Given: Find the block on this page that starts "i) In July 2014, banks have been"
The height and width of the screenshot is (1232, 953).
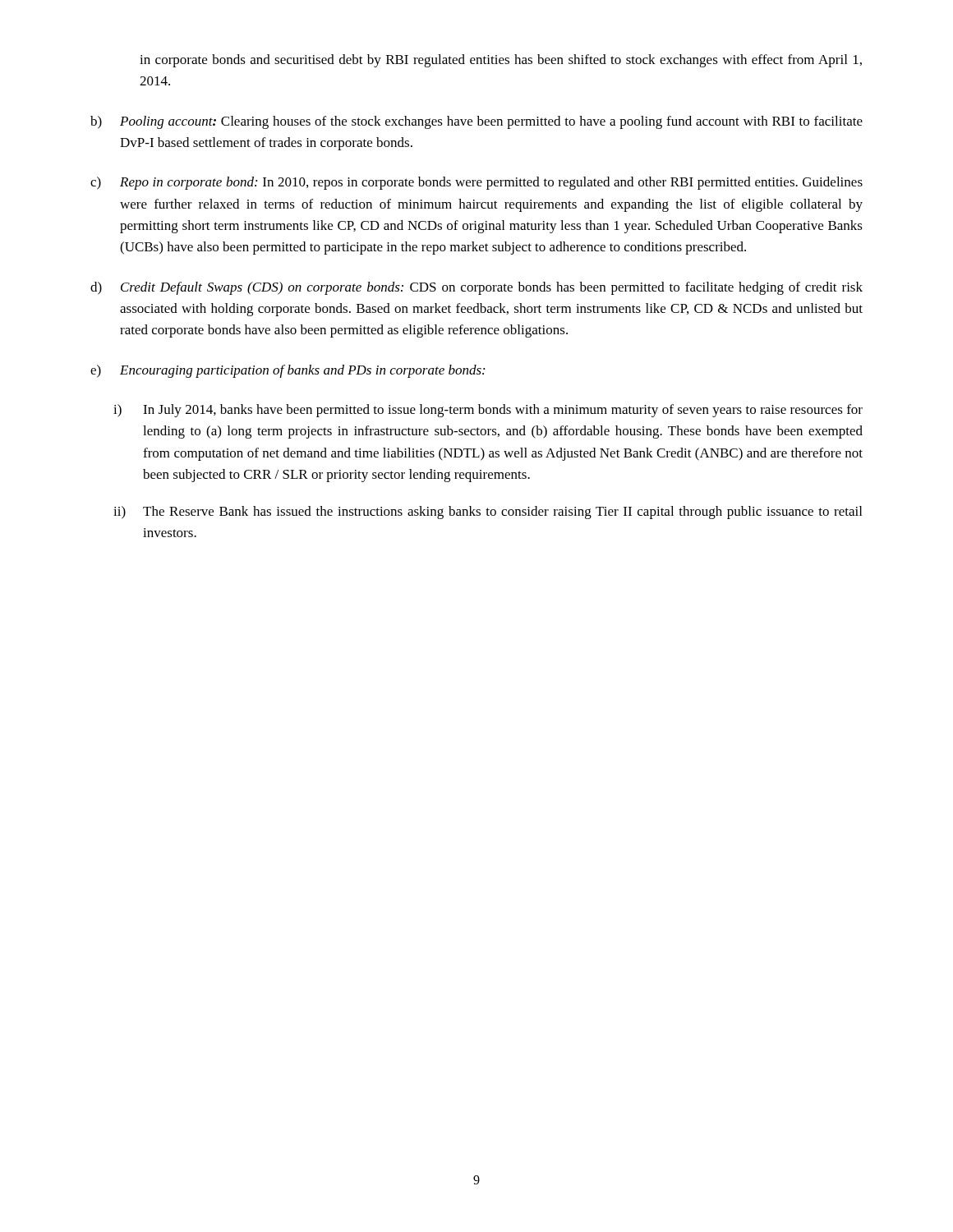Looking at the screenshot, I should [488, 443].
